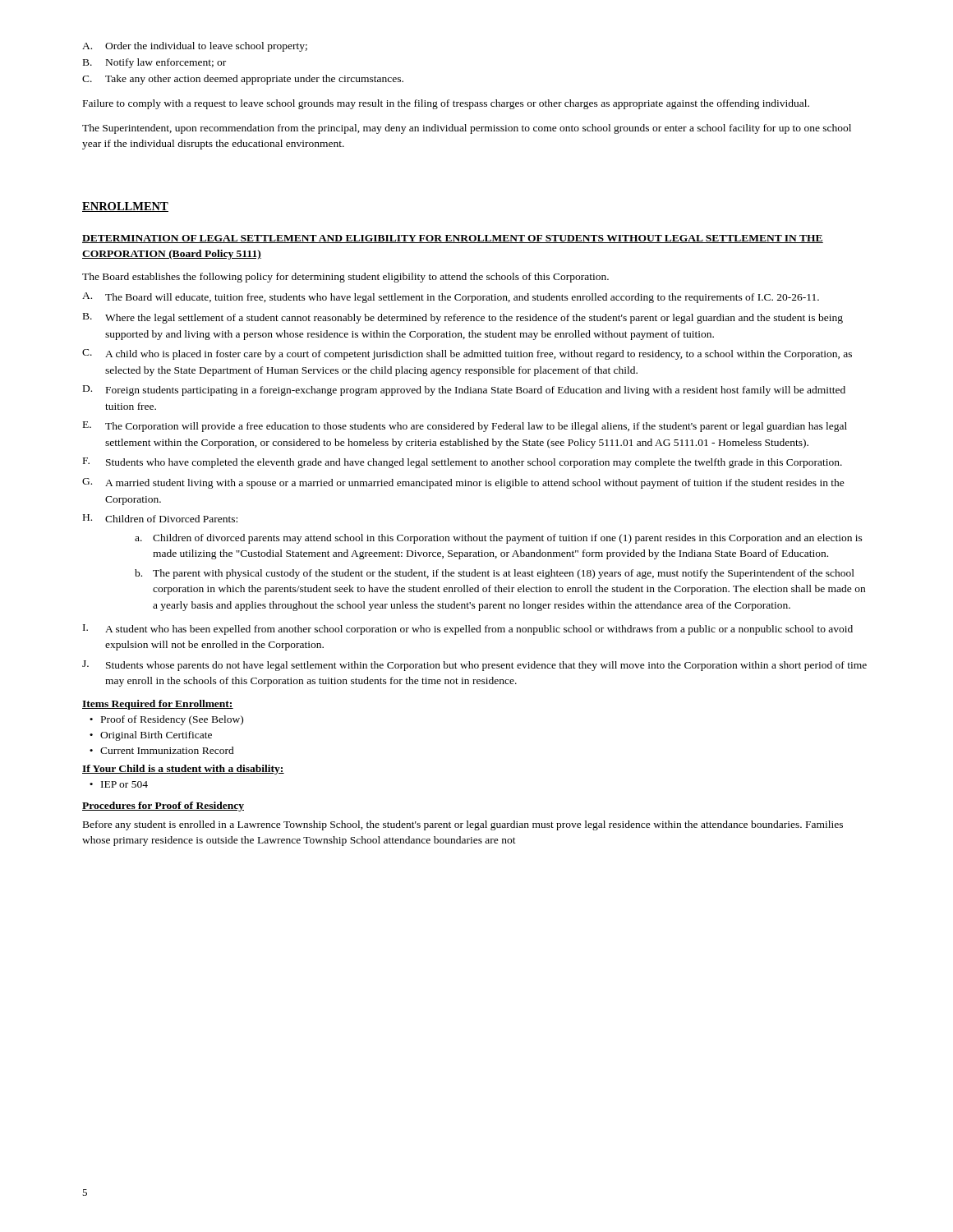
Task: Navigate to the text starting "Failure to comply with a request to"
Action: point(446,103)
